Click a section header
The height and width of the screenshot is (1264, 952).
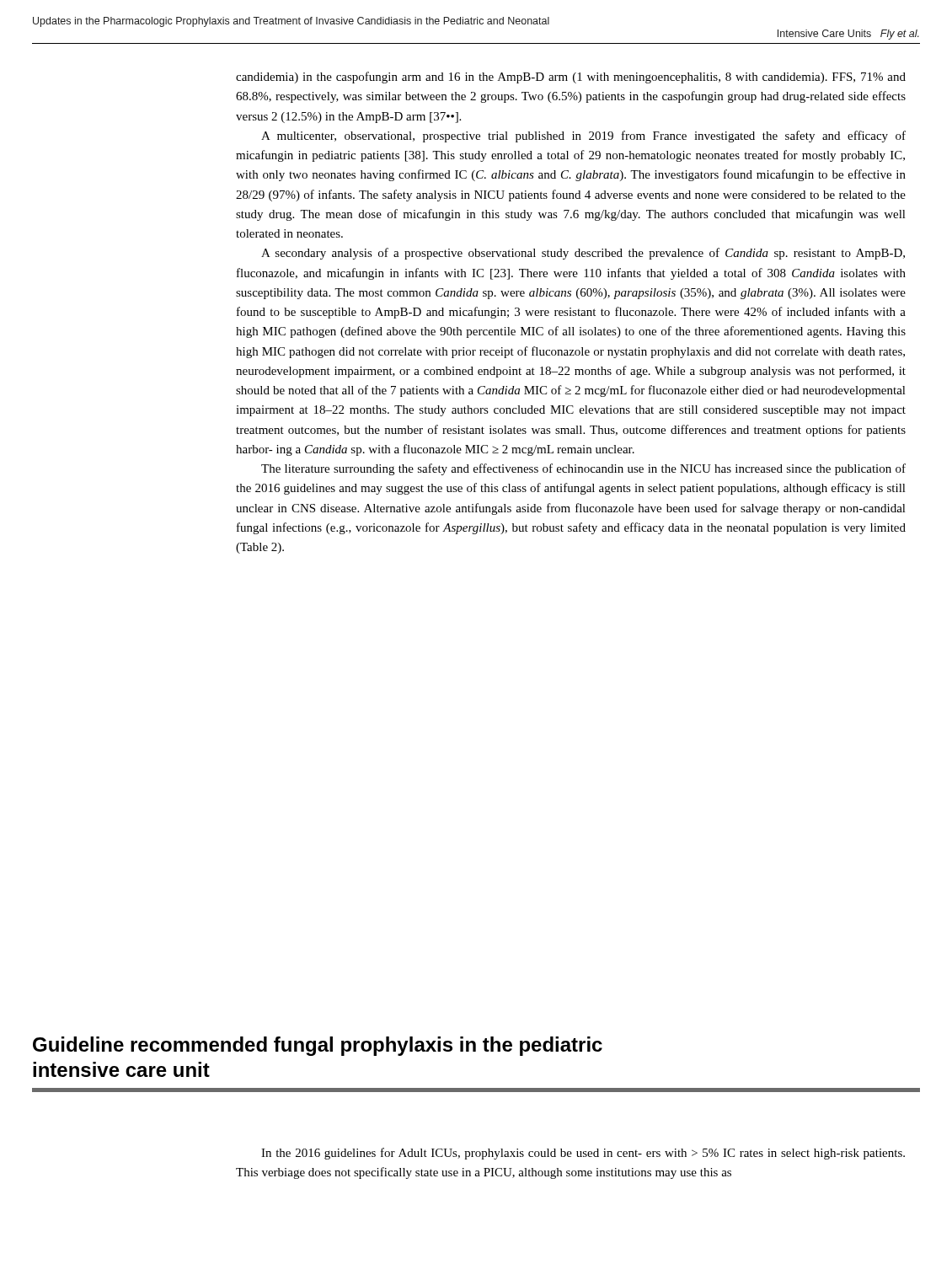(x=476, y=1058)
